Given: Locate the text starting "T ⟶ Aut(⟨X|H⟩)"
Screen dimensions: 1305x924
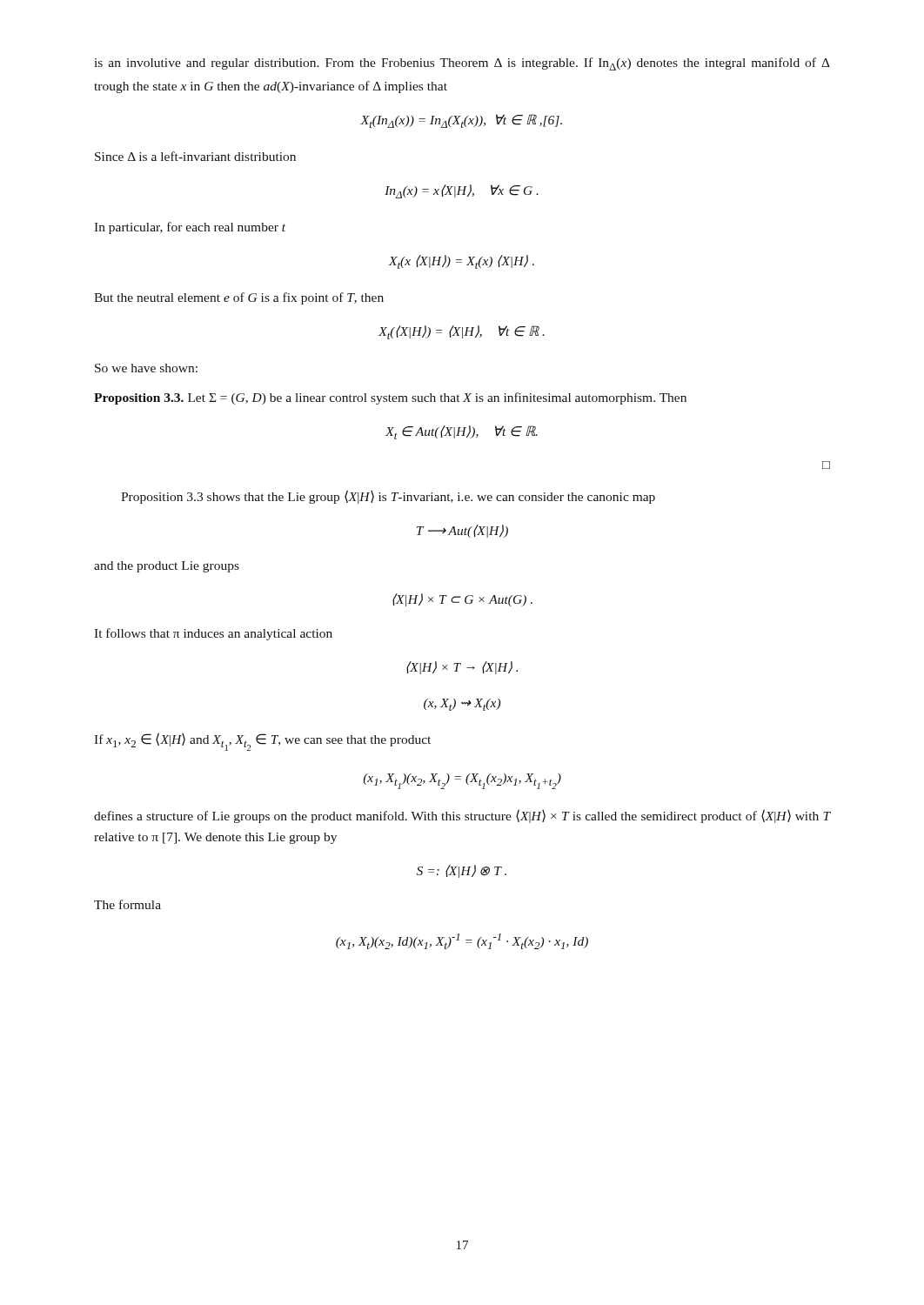Looking at the screenshot, I should [x=462, y=531].
